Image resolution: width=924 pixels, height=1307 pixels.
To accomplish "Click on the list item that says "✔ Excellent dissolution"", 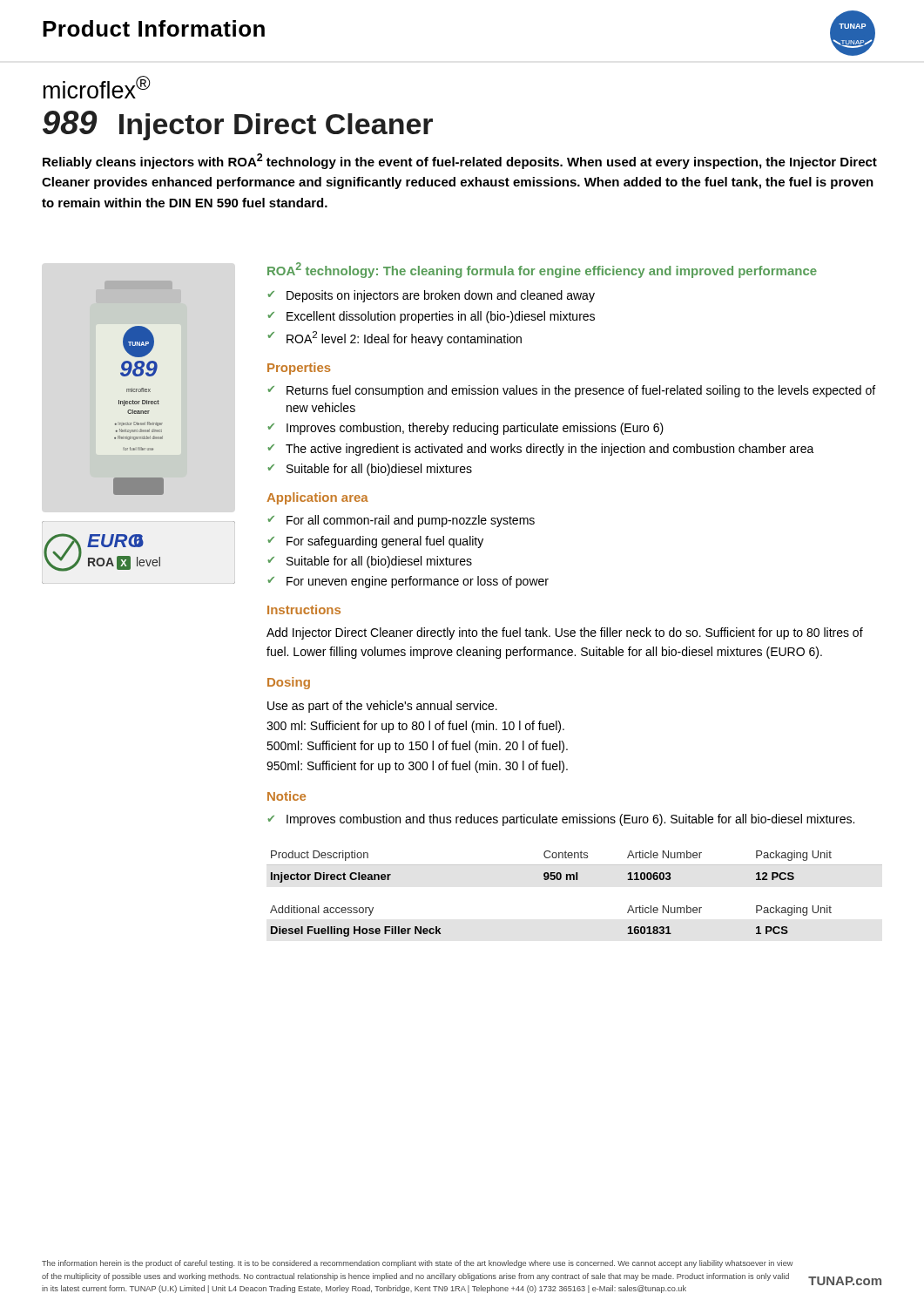I will [x=431, y=315].
